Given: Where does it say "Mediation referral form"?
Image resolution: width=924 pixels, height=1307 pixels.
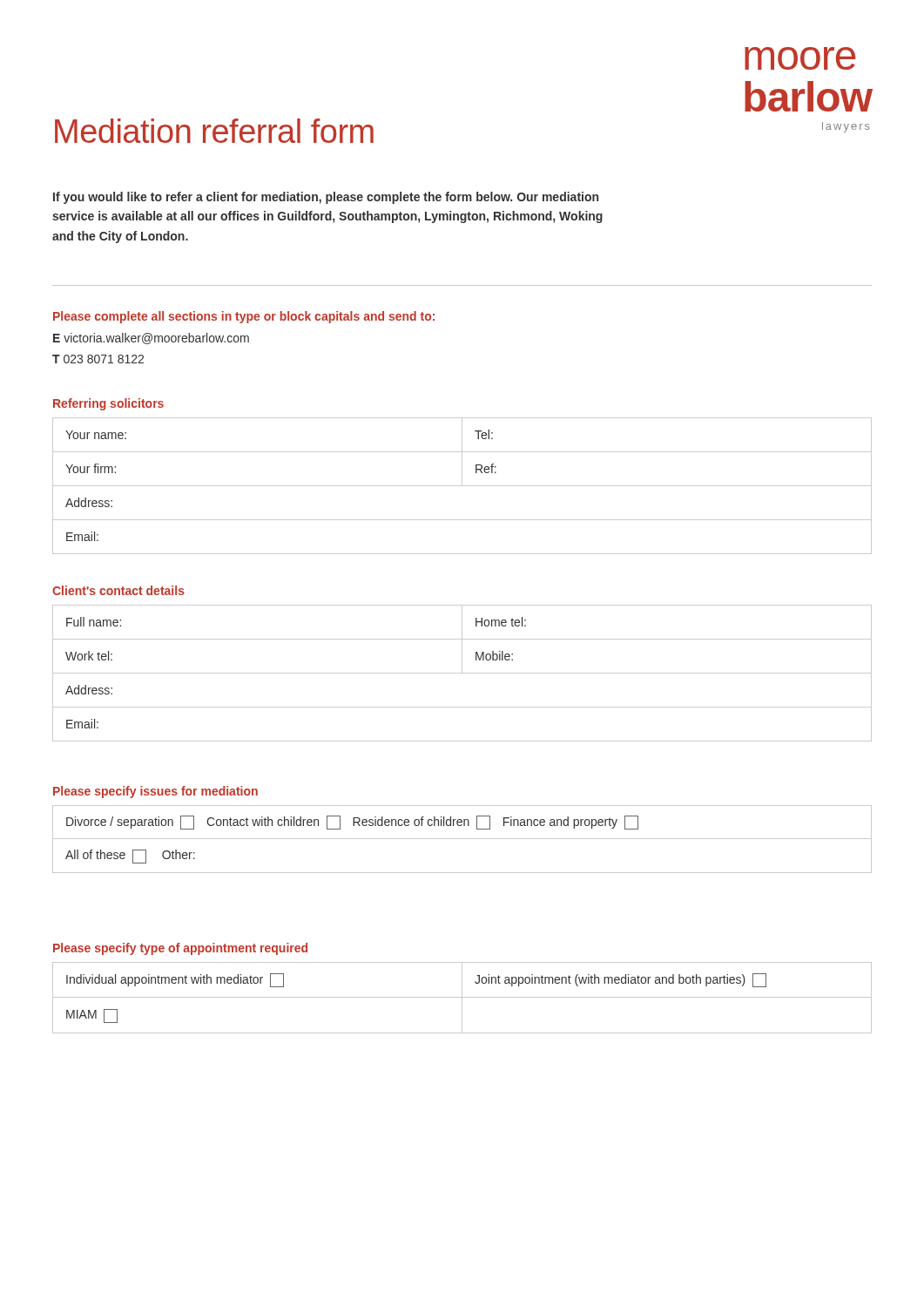Looking at the screenshot, I should [x=214, y=132].
